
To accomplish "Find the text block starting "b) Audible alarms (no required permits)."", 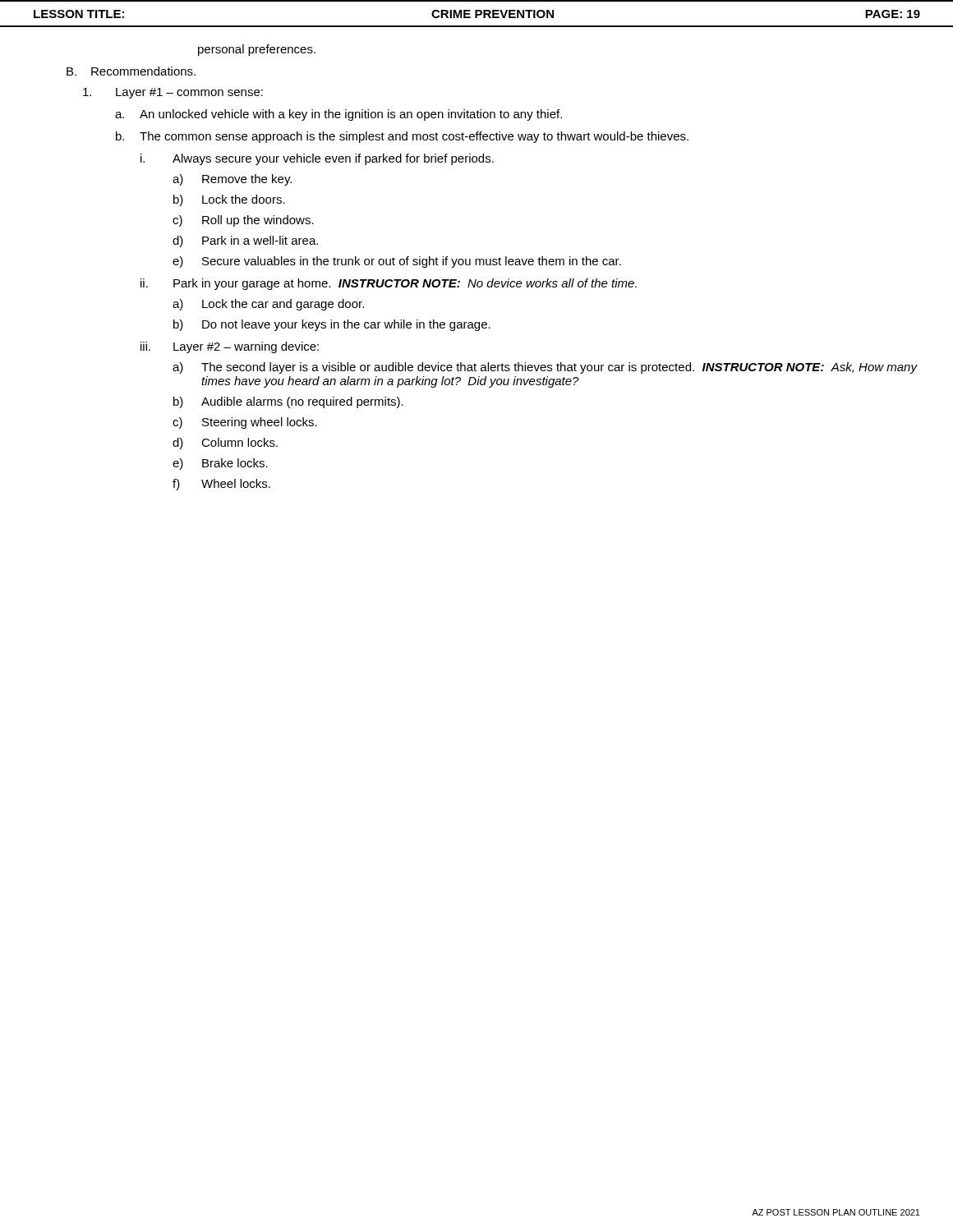I will pyautogui.click(x=288, y=402).
